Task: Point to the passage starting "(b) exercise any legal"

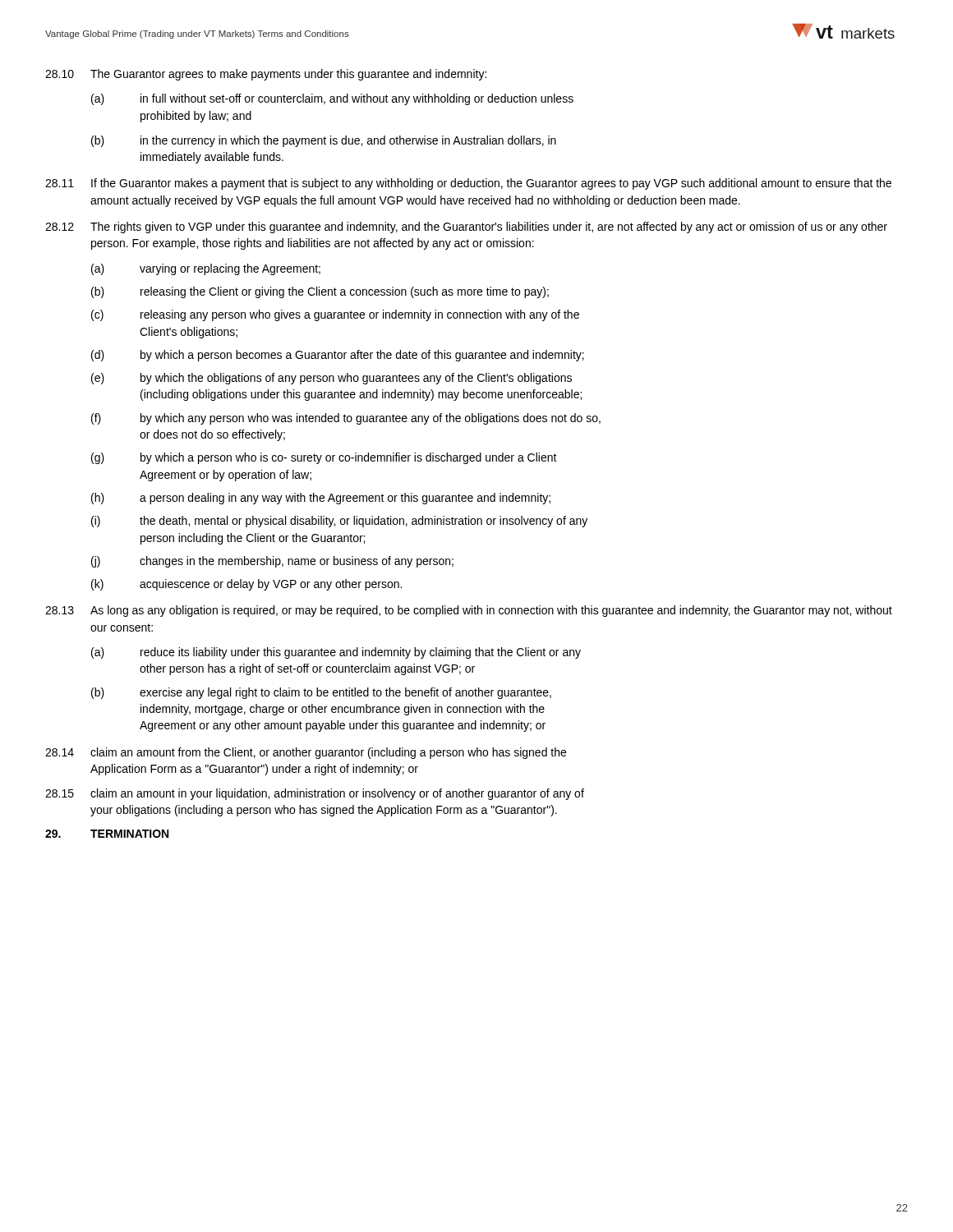Action: [x=499, y=709]
